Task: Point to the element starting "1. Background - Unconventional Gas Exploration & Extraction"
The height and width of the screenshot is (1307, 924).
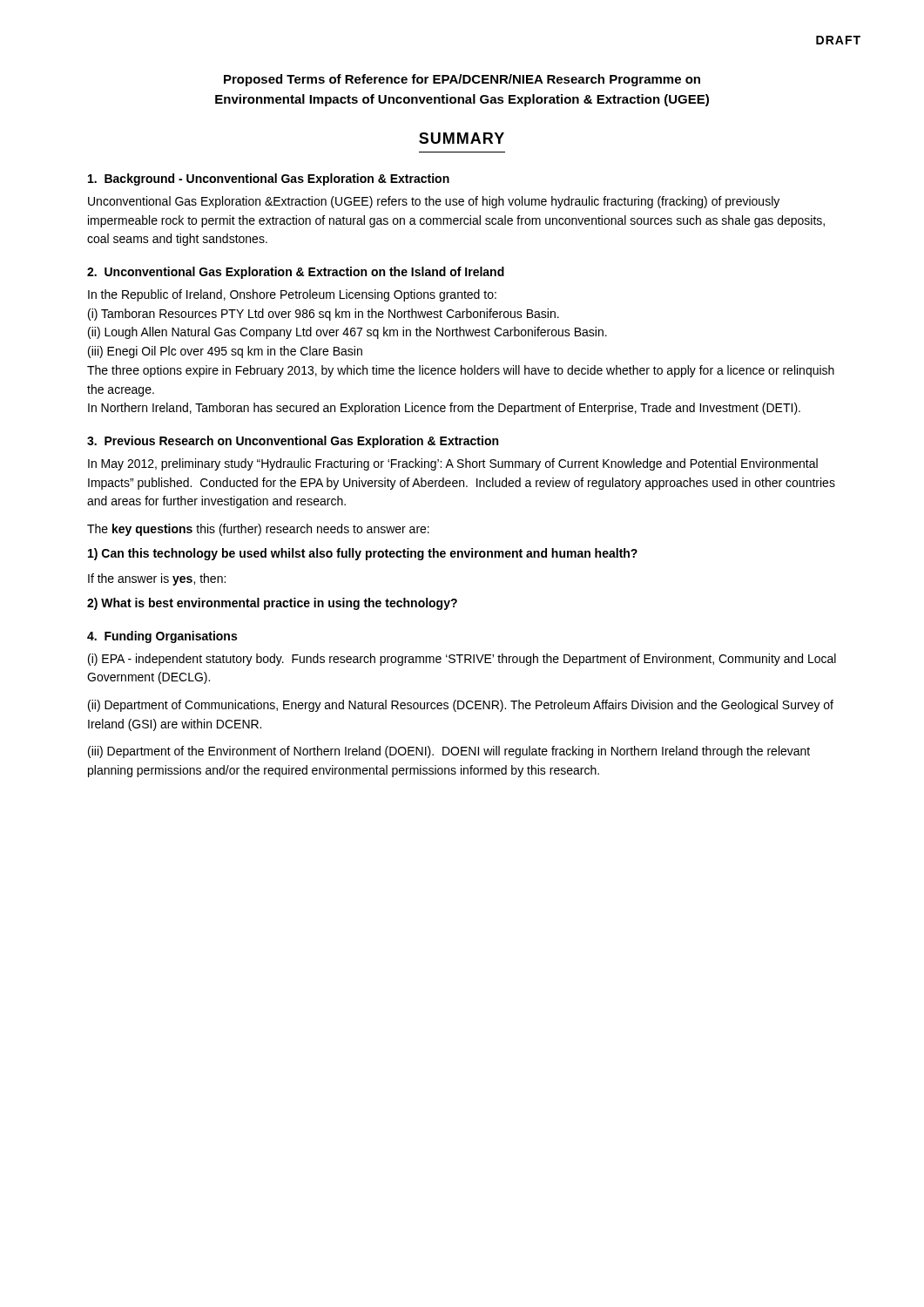Action: click(x=268, y=179)
